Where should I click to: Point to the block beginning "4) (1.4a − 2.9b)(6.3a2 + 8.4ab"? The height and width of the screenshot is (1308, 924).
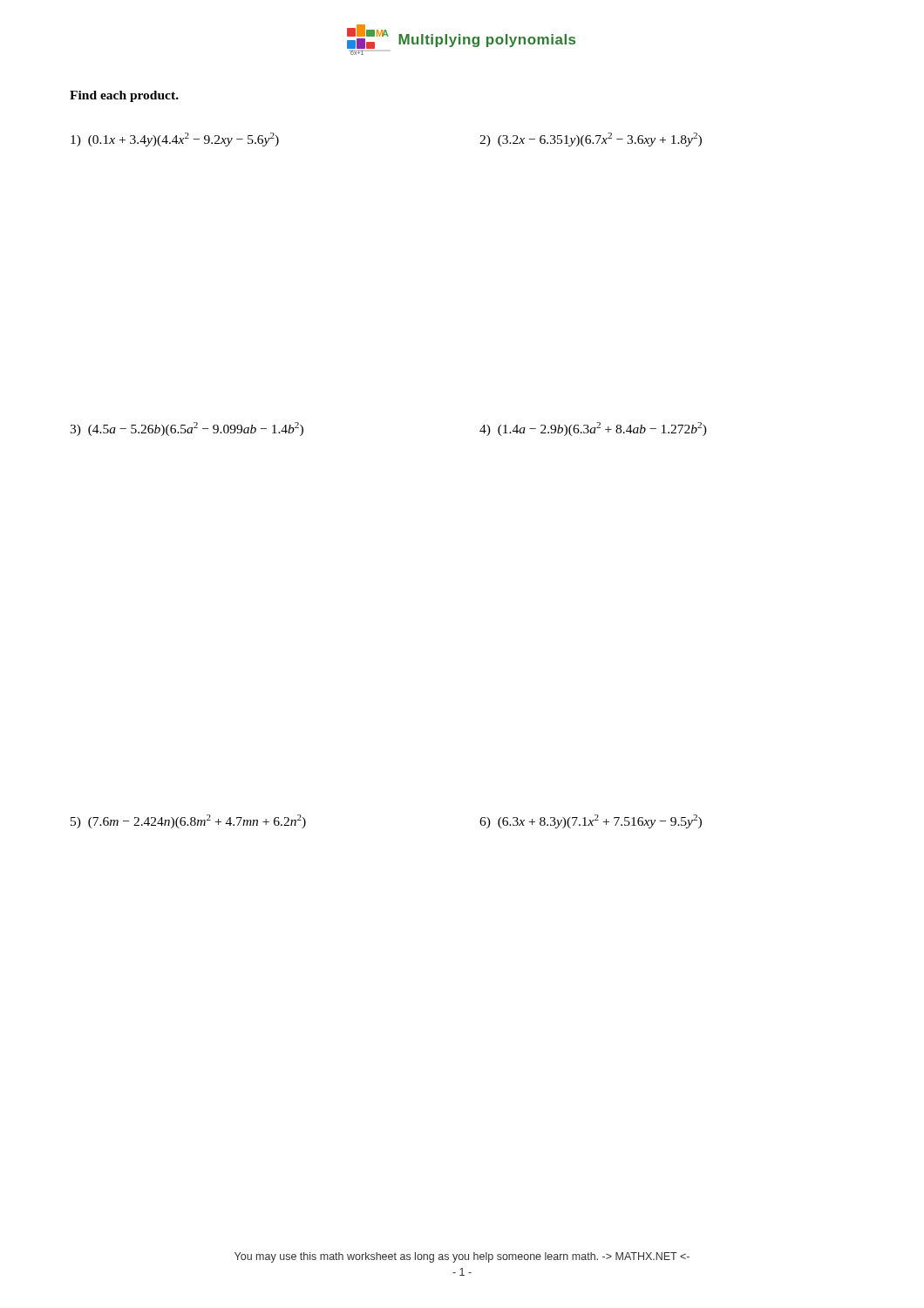(593, 428)
